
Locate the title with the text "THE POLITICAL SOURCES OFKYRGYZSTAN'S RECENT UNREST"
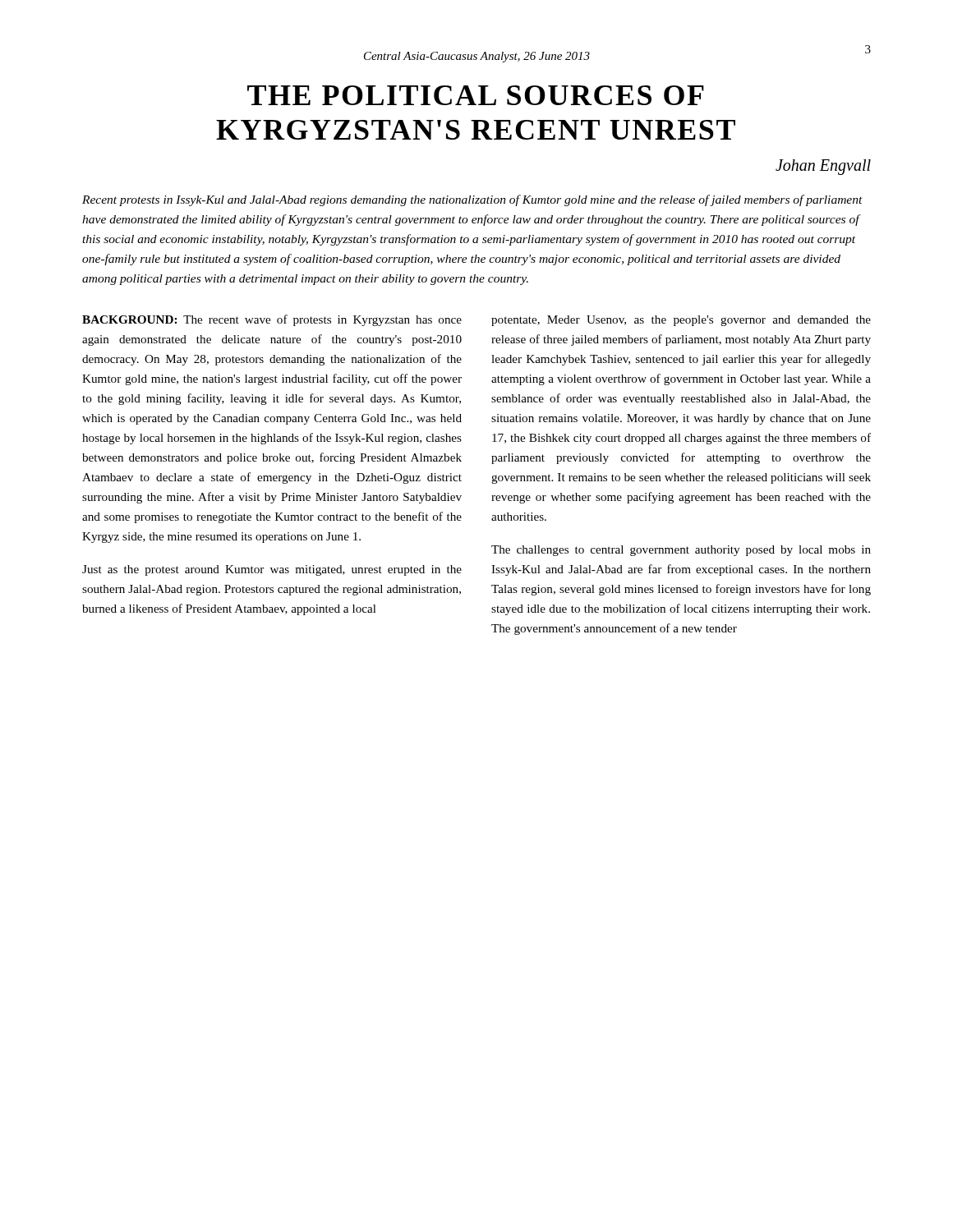476,113
